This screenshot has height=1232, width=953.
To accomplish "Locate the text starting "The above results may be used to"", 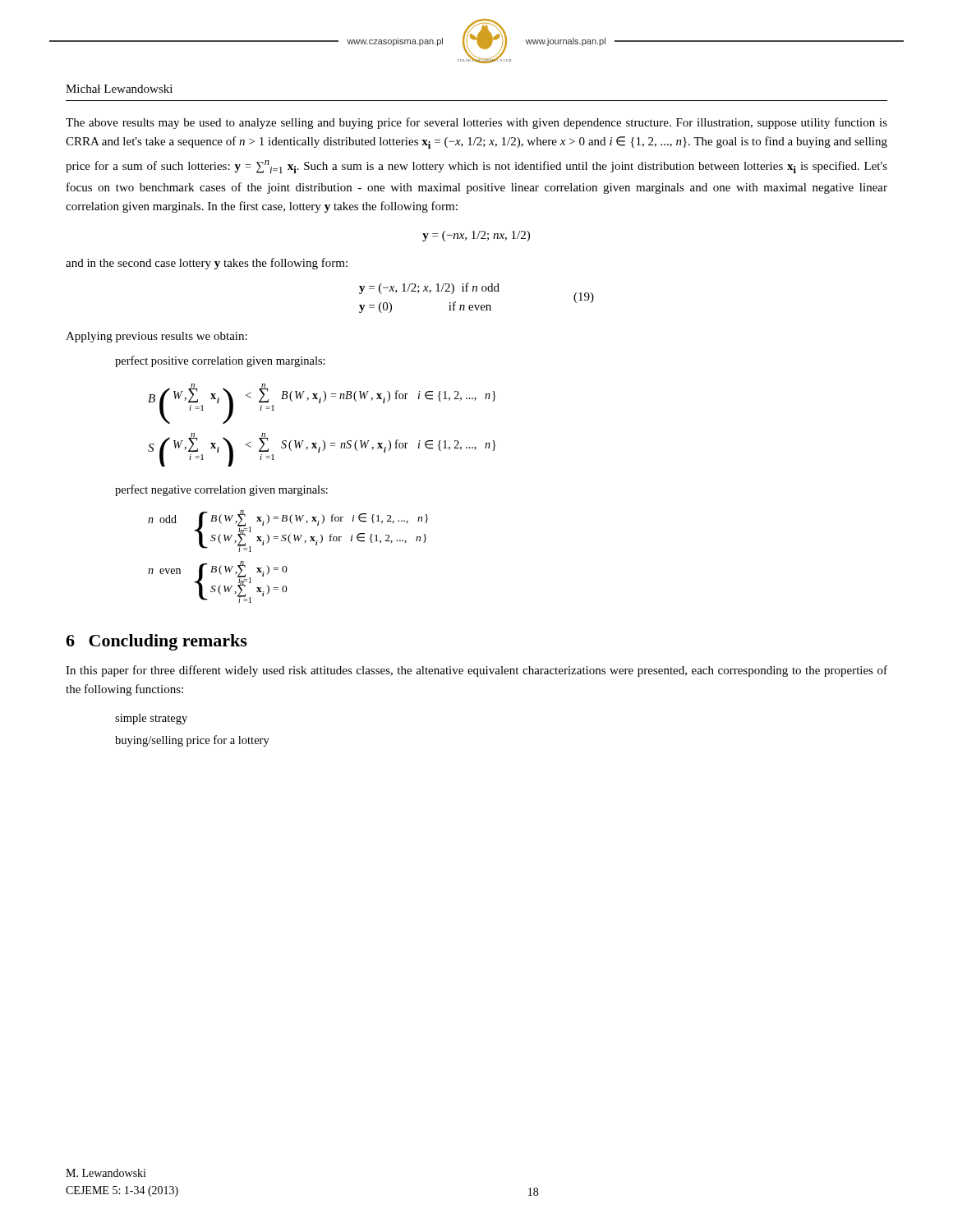I will tap(476, 164).
